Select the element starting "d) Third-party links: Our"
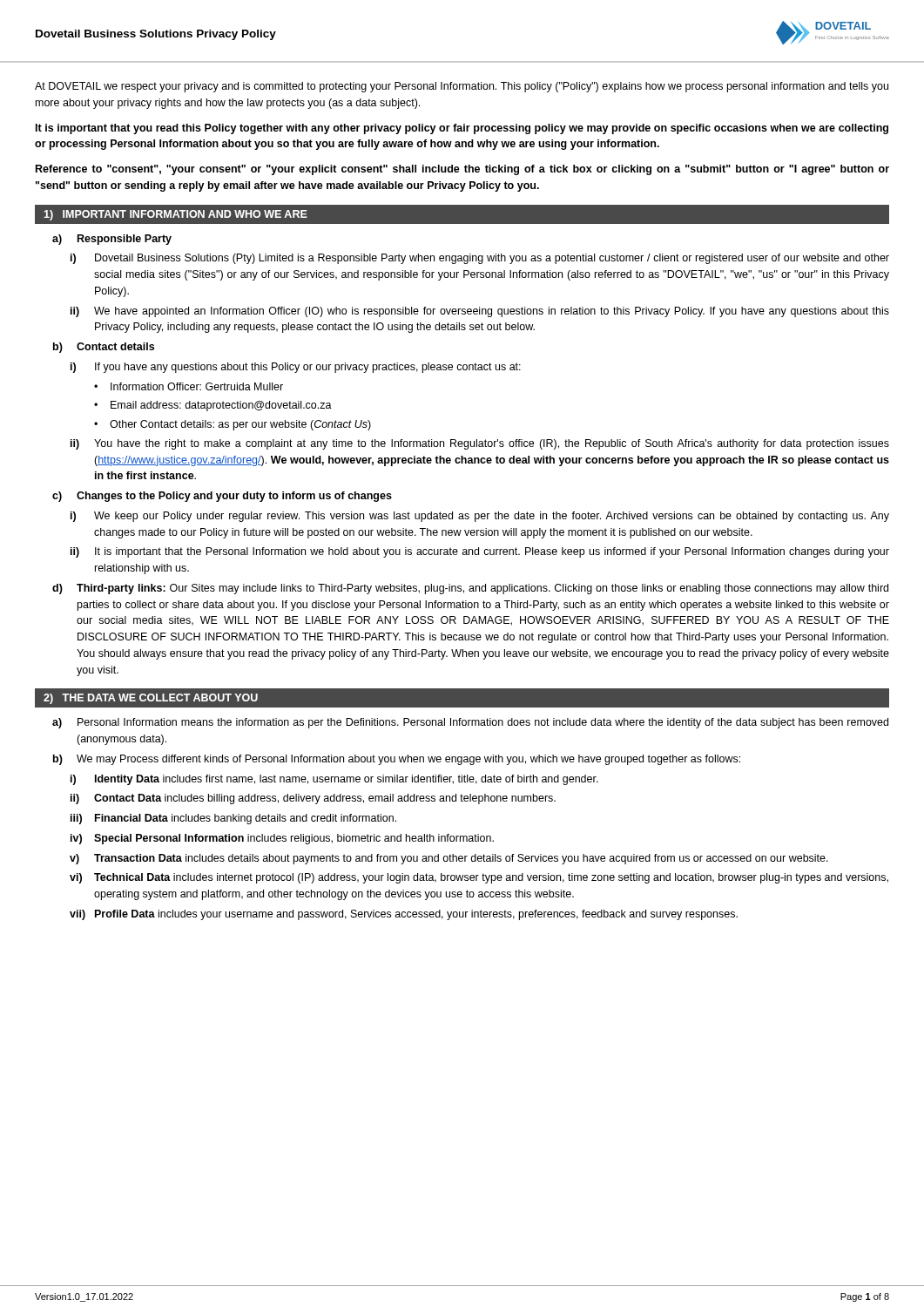This screenshot has height=1307, width=924. pyautogui.click(x=471, y=629)
